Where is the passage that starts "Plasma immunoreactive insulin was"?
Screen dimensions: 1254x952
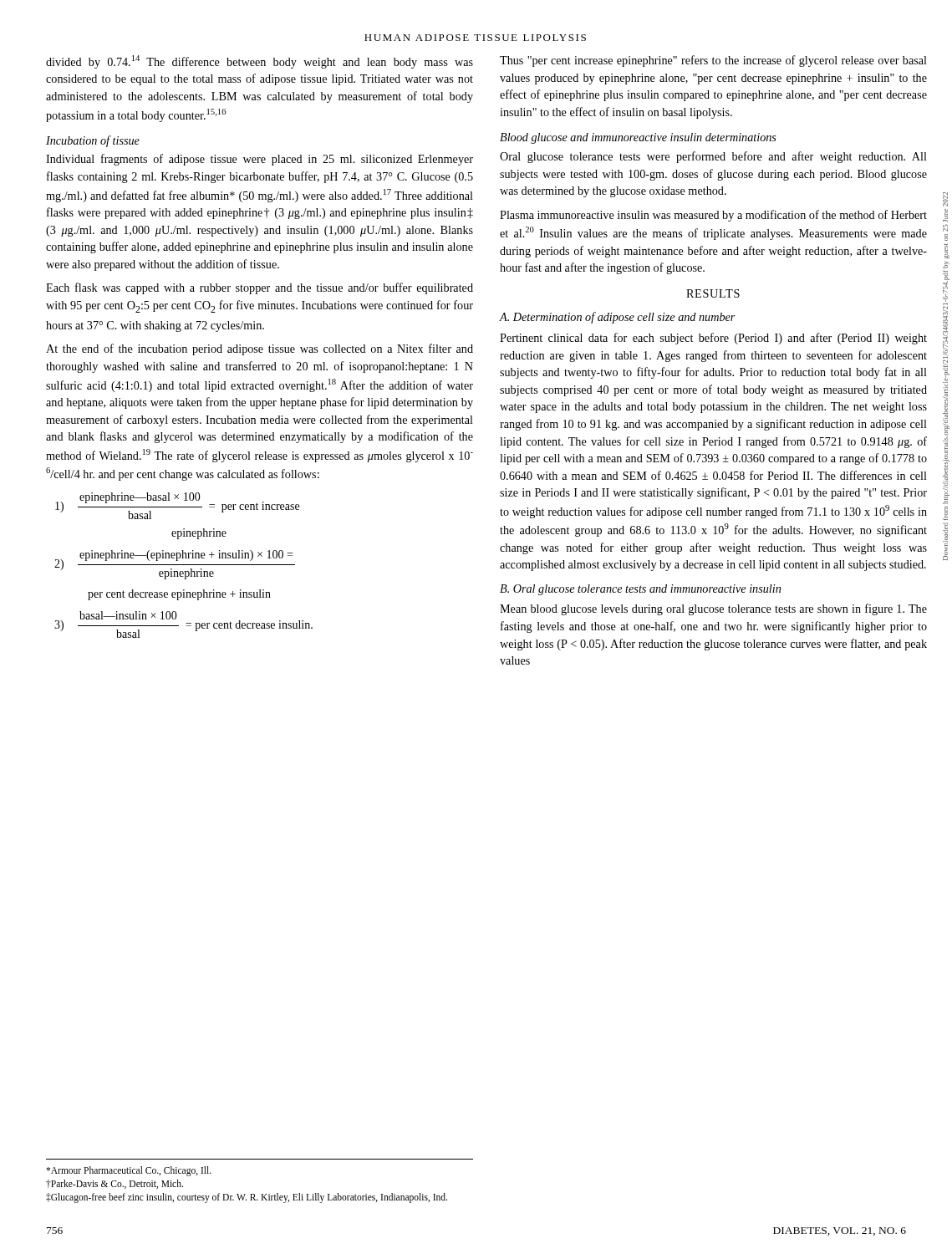point(713,241)
